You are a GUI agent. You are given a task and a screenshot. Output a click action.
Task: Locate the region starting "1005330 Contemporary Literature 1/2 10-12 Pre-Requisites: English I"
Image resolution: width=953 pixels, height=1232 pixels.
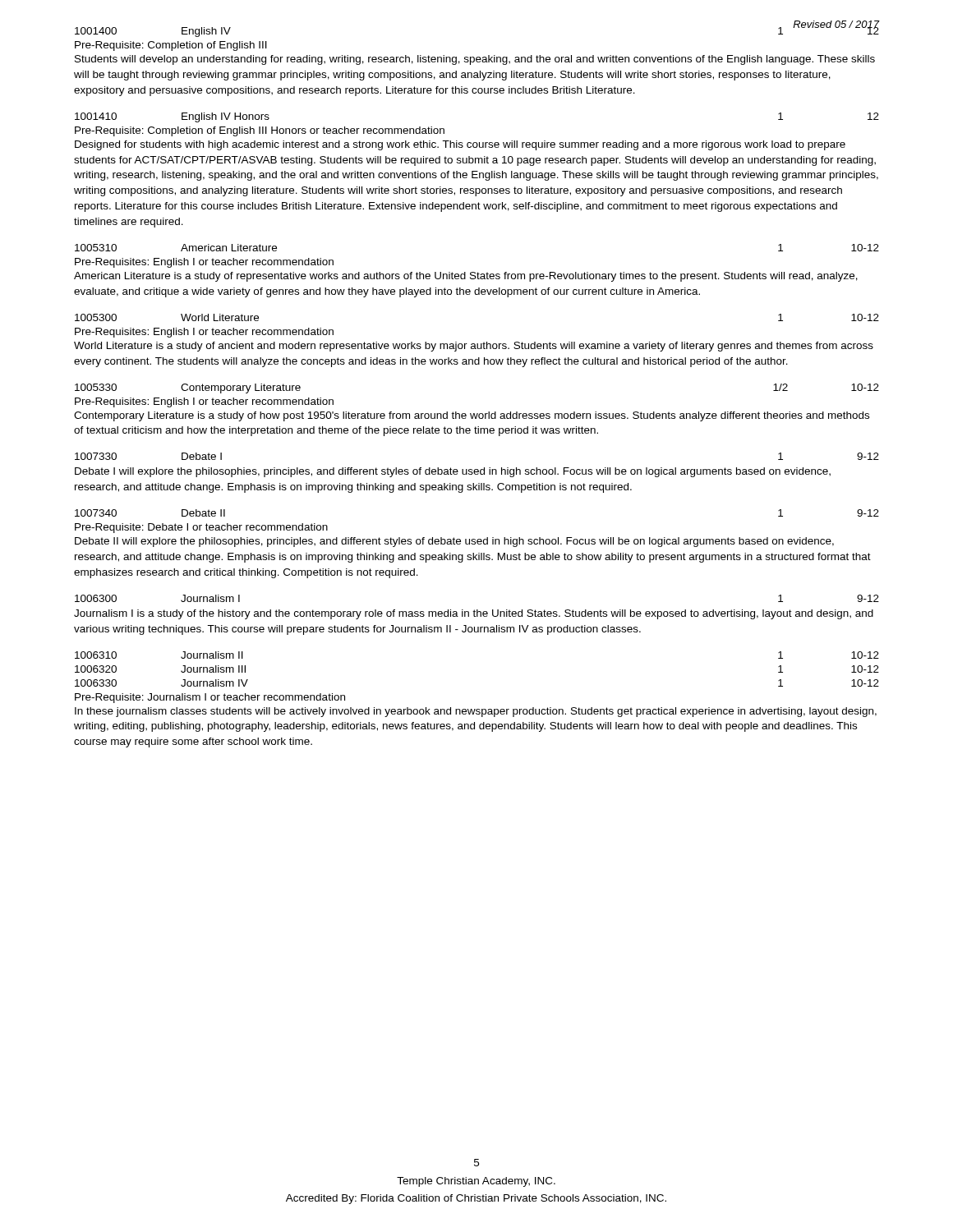coord(476,410)
